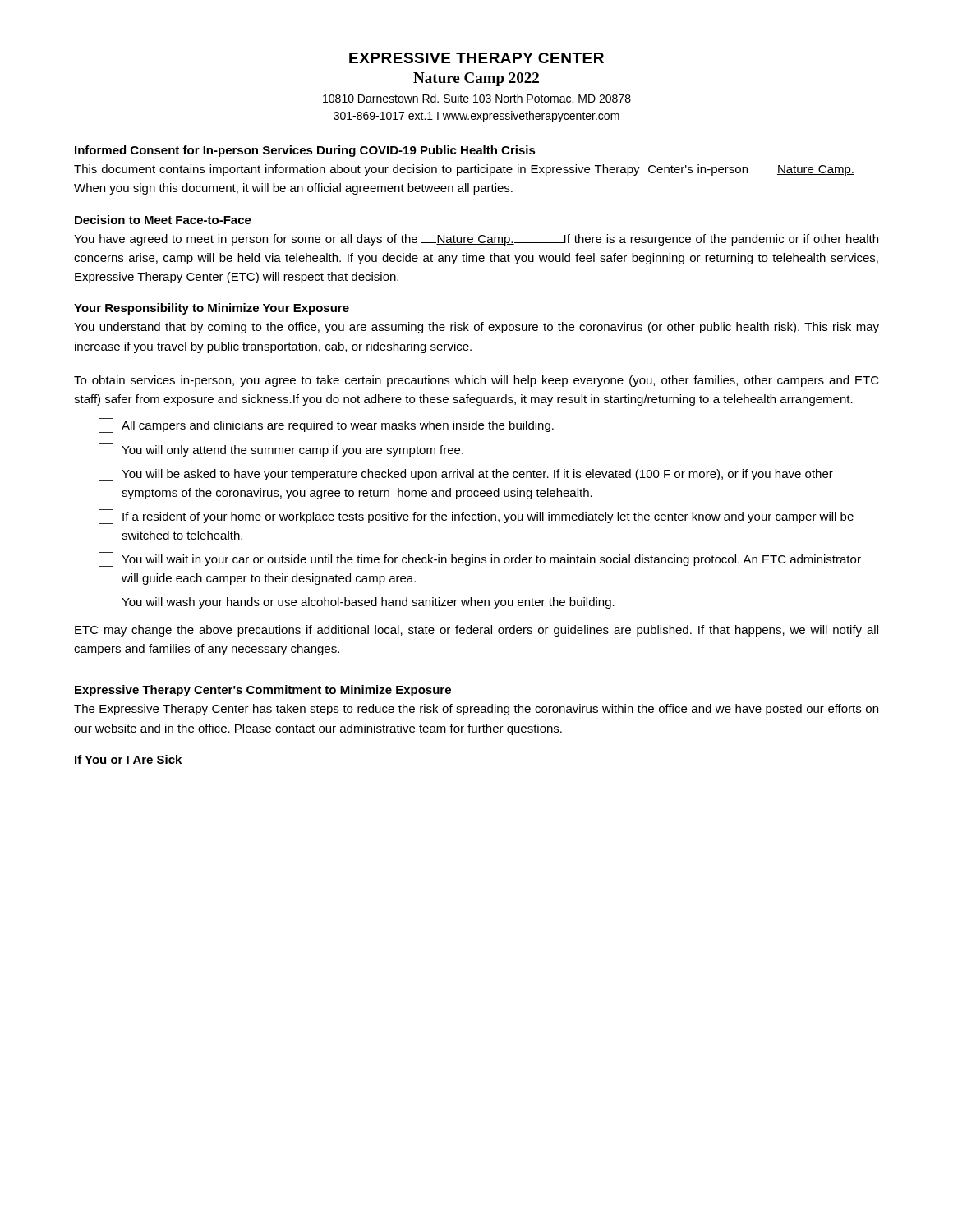Screen dimensions: 1232x953
Task: Locate the region starting "You understand that"
Action: click(476, 336)
